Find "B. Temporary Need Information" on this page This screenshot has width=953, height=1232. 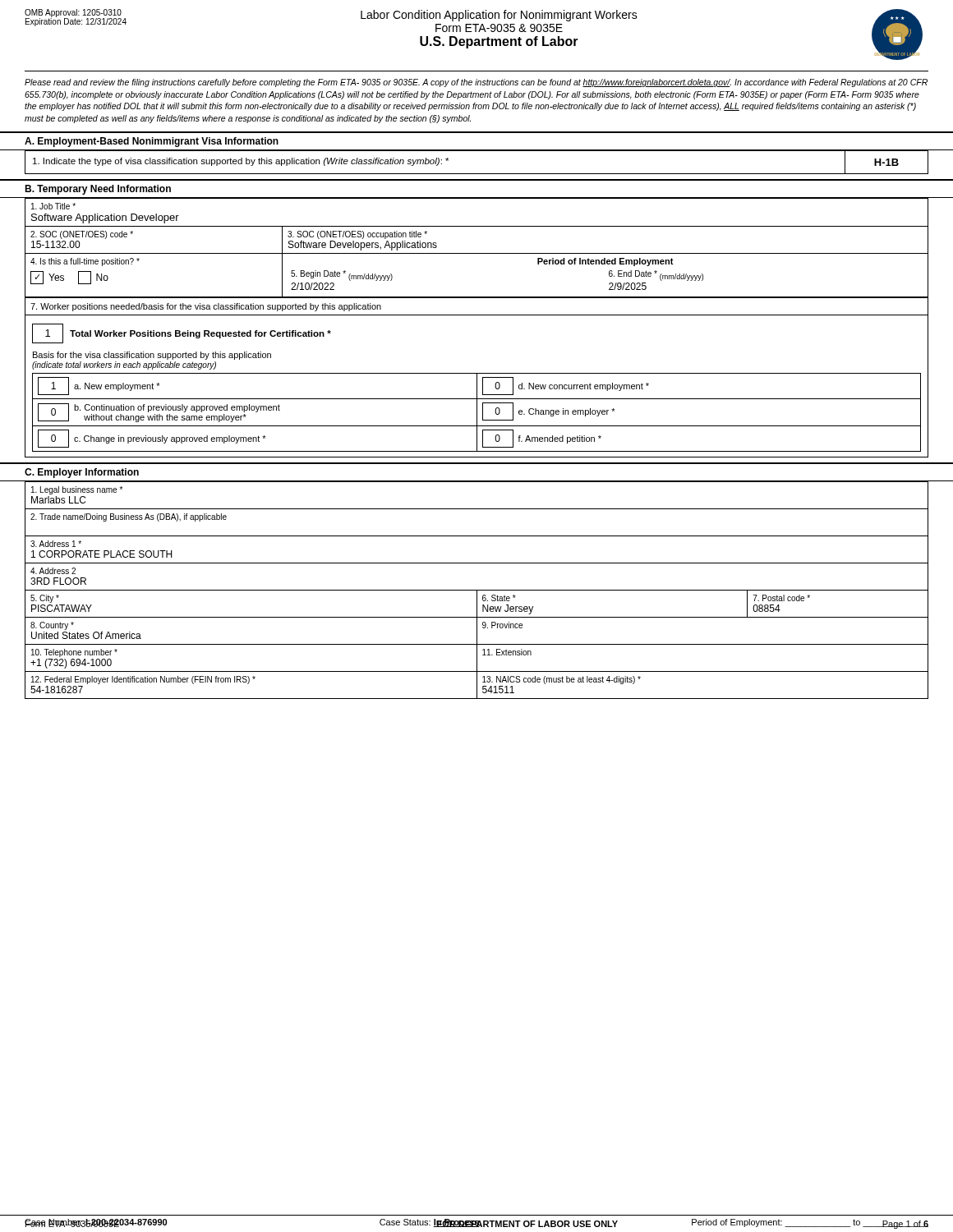(x=98, y=189)
